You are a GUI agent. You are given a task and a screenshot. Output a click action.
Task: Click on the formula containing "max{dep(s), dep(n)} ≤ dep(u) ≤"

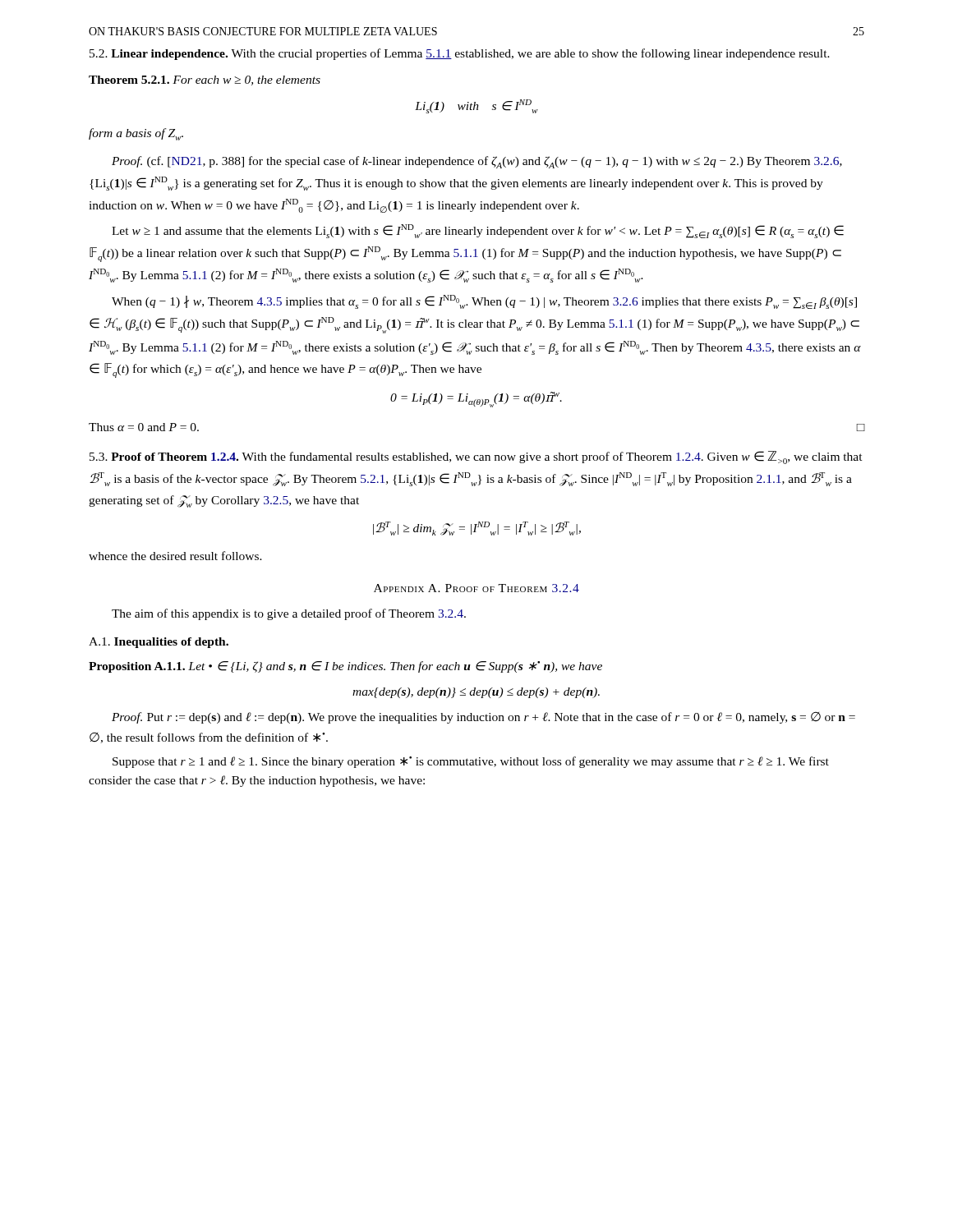pyautogui.click(x=476, y=692)
